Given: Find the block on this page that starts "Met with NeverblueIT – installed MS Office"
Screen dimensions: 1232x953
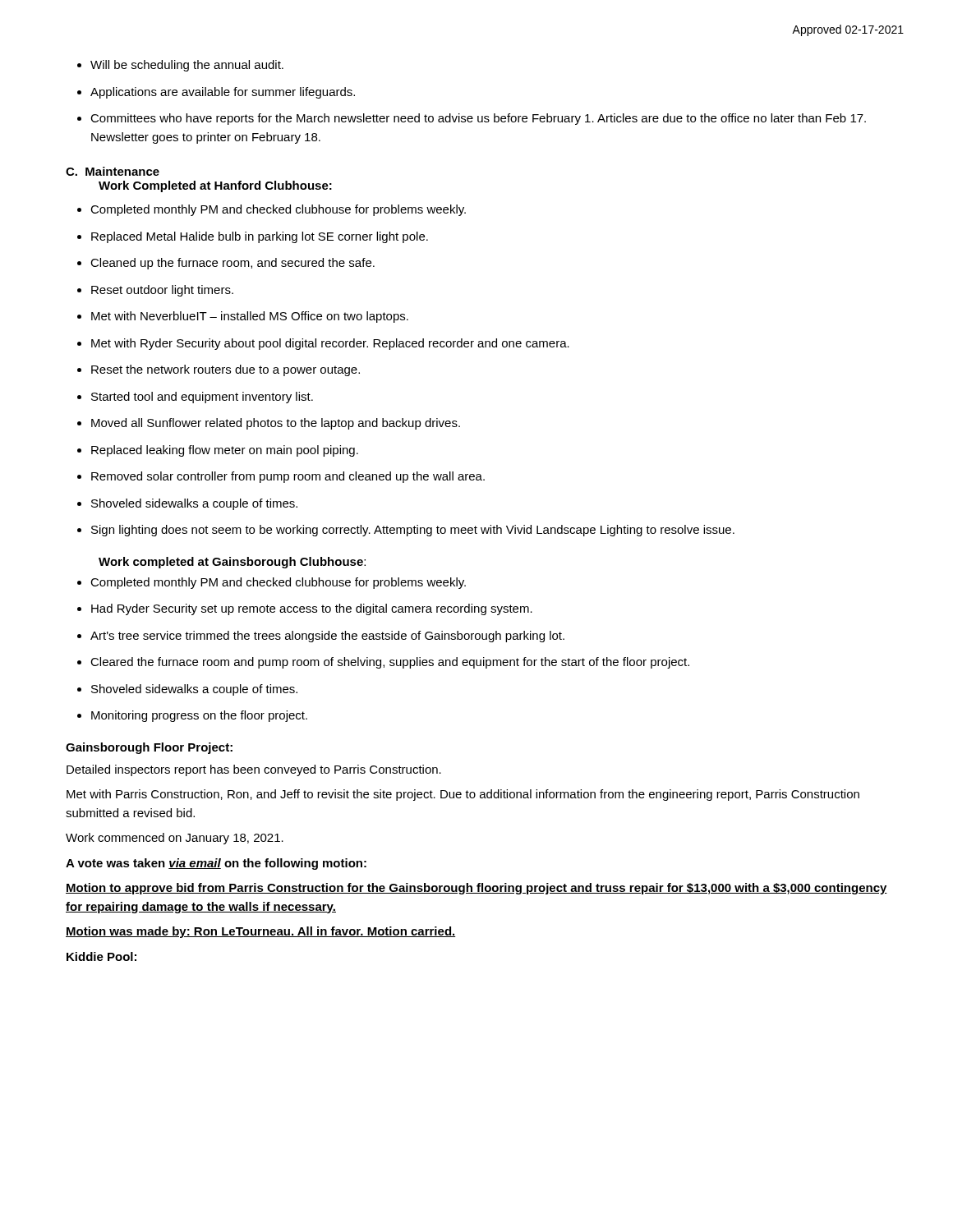Looking at the screenshot, I should point(243,317).
